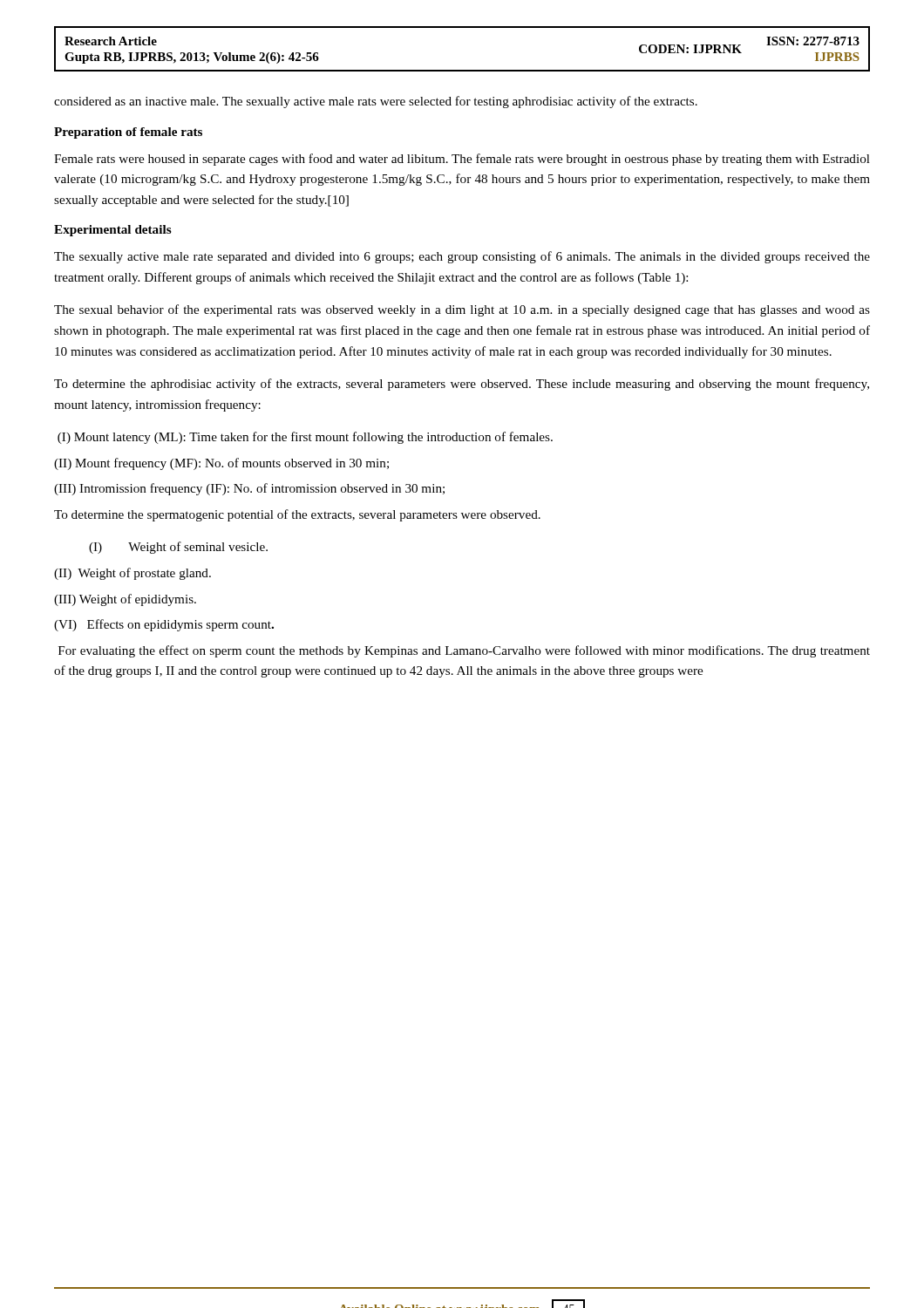Click the passage that begins "The sexual behavior of"

click(x=462, y=330)
